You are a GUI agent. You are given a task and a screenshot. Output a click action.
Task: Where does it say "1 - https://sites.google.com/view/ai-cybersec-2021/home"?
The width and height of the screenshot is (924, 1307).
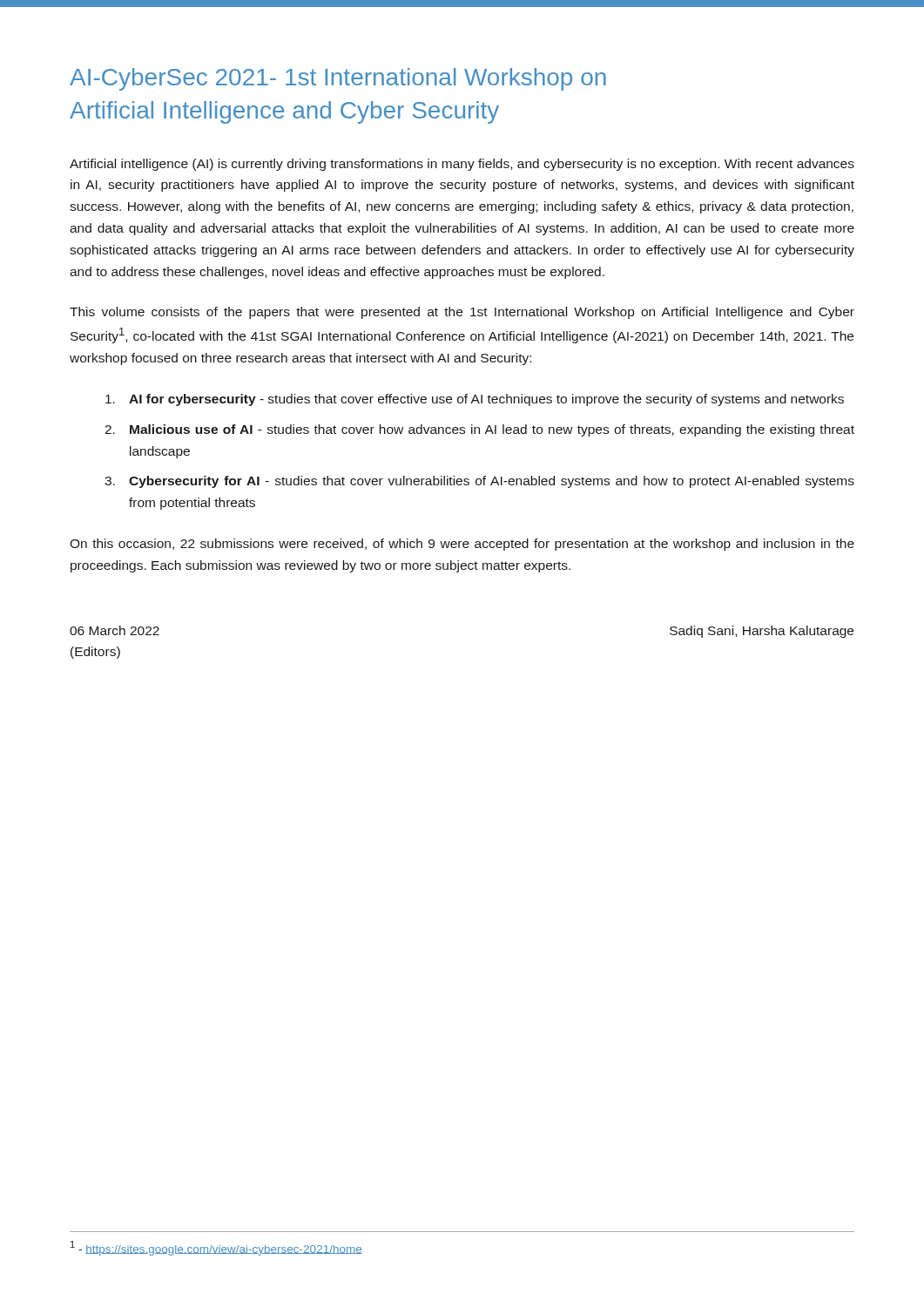(216, 1247)
